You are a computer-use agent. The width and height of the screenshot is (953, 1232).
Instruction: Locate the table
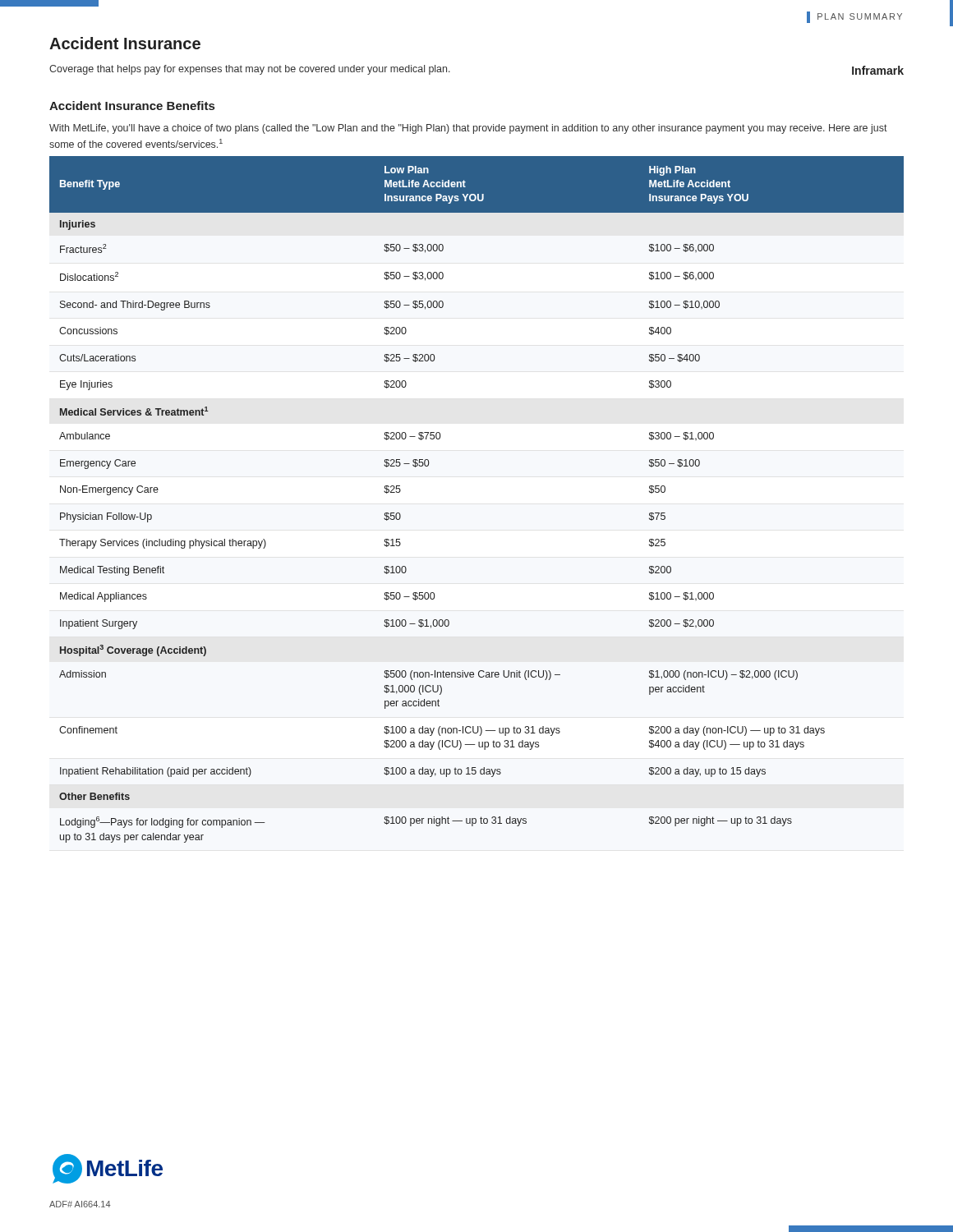pyautogui.click(x=476, y=504)
